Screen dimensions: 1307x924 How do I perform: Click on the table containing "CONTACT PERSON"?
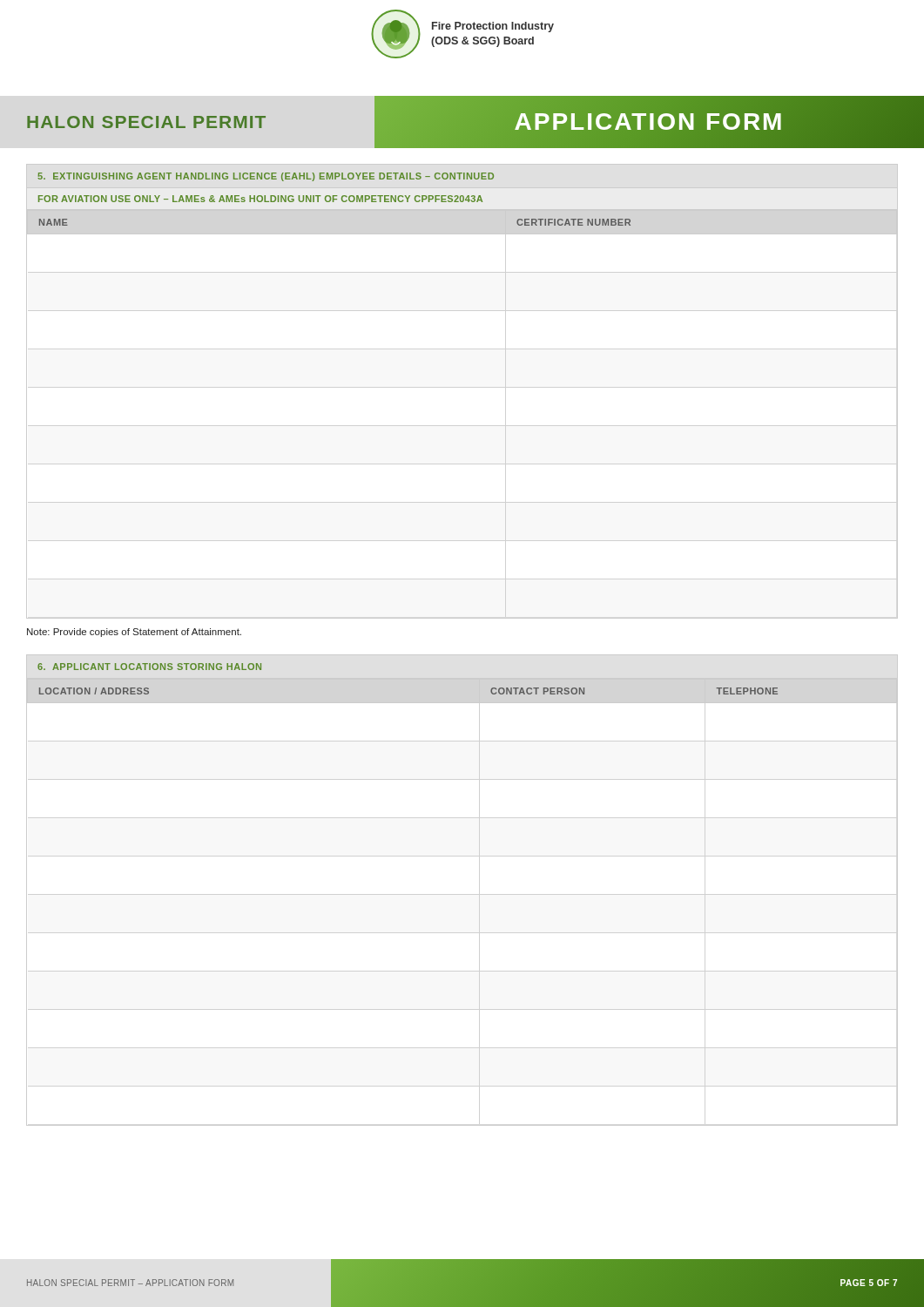pos(462,902)
